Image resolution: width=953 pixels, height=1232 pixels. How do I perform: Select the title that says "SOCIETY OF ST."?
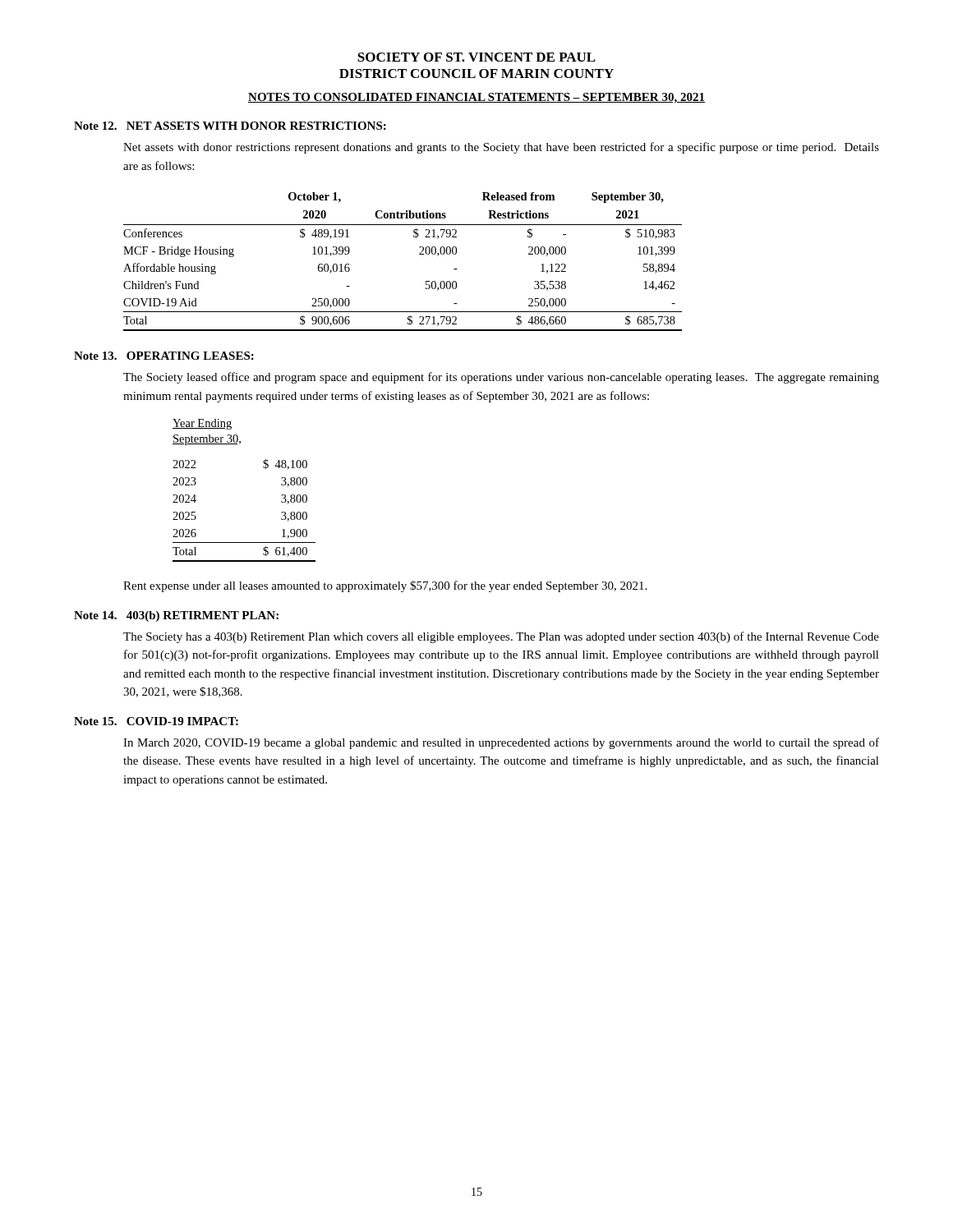click(476, 66)
